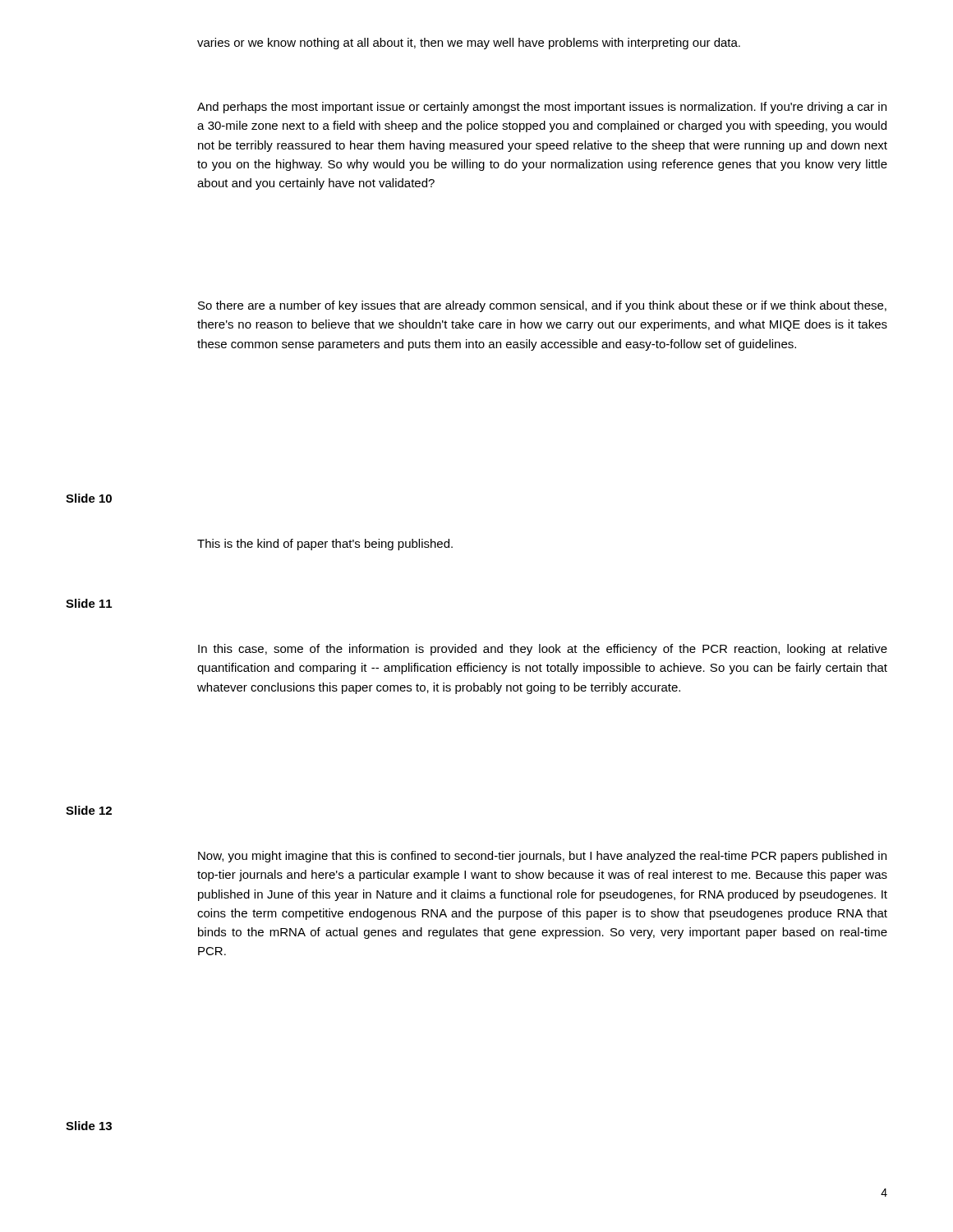
Task: Find the text block that says "In this case,"
Action: pyautogui.click(x=542, y=668)
